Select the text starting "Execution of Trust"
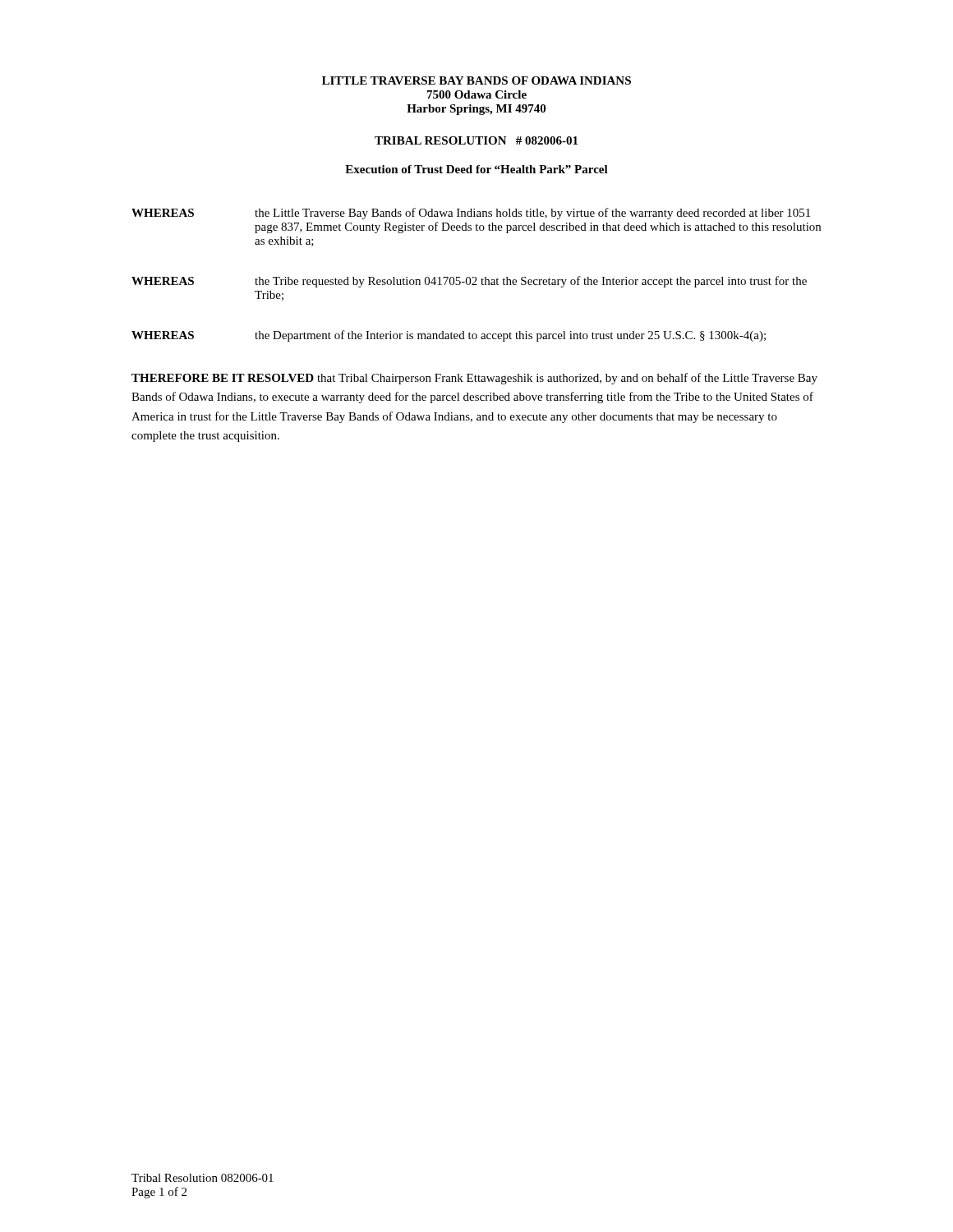The height and width of the screenshot is (1232, 953). pos(476,169)
